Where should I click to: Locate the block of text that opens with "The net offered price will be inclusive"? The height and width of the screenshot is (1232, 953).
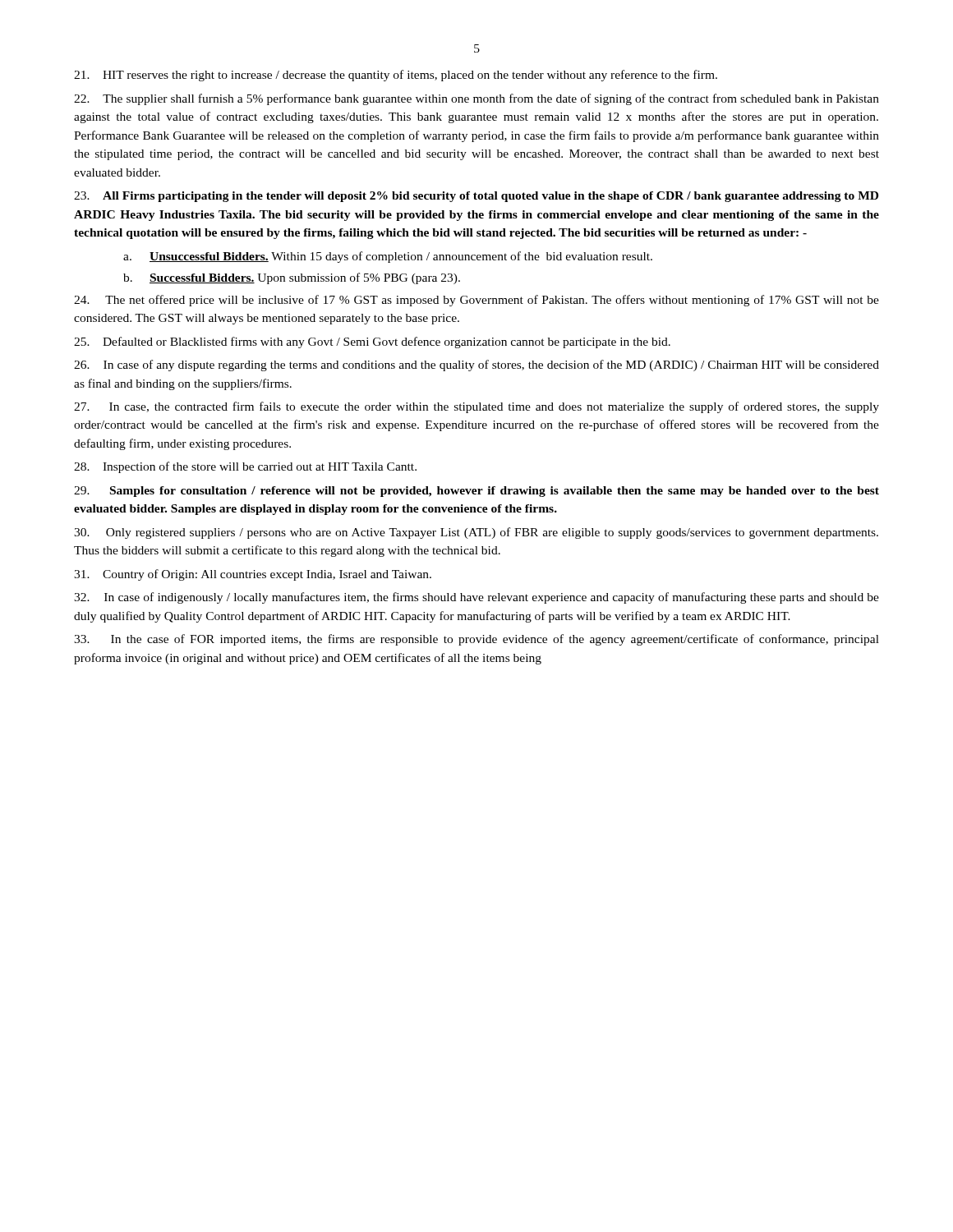tap(476, 308)
